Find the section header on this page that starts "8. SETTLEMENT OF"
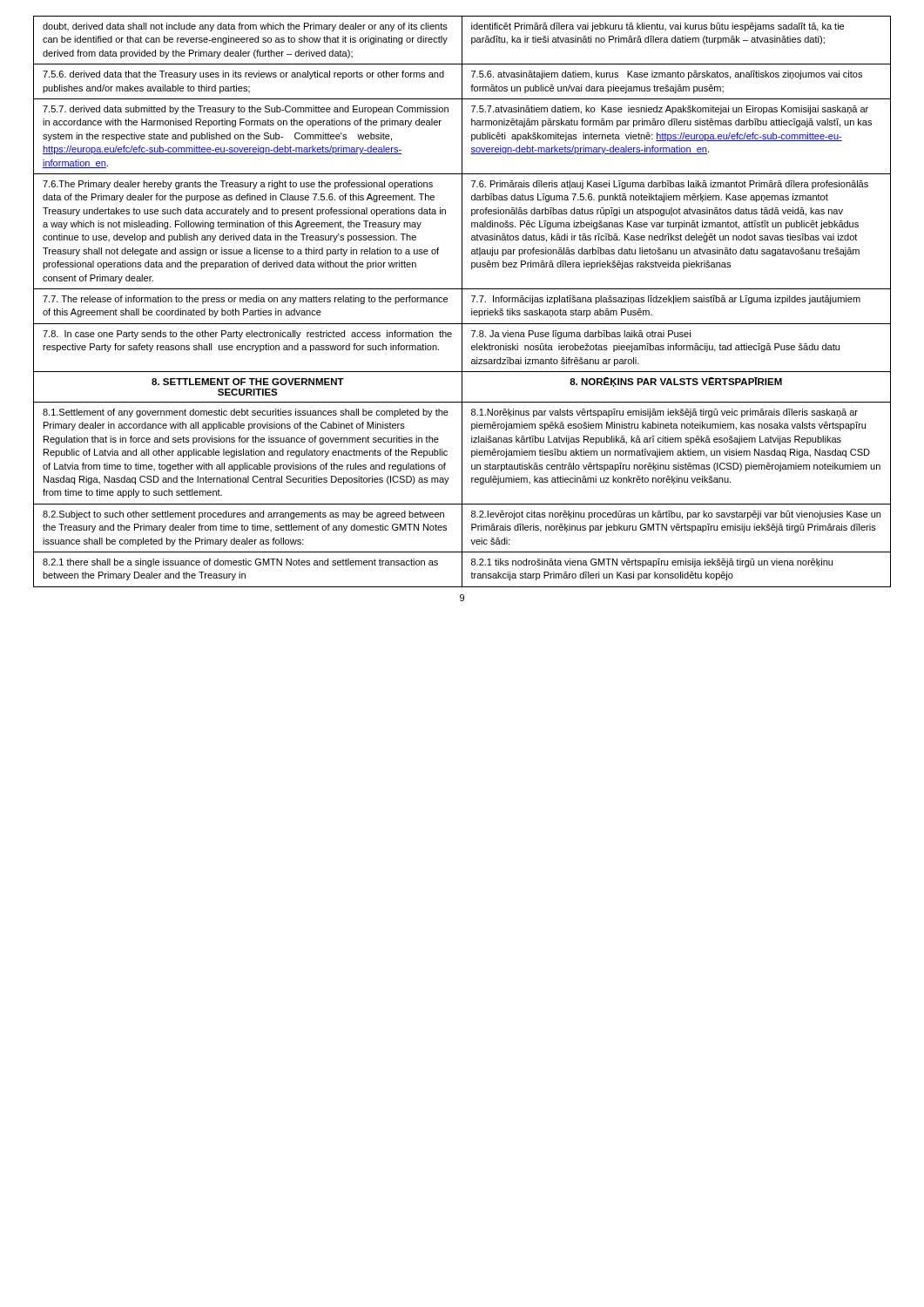Viewport: 924px width, 1307px height. click(x=248, y=387)
